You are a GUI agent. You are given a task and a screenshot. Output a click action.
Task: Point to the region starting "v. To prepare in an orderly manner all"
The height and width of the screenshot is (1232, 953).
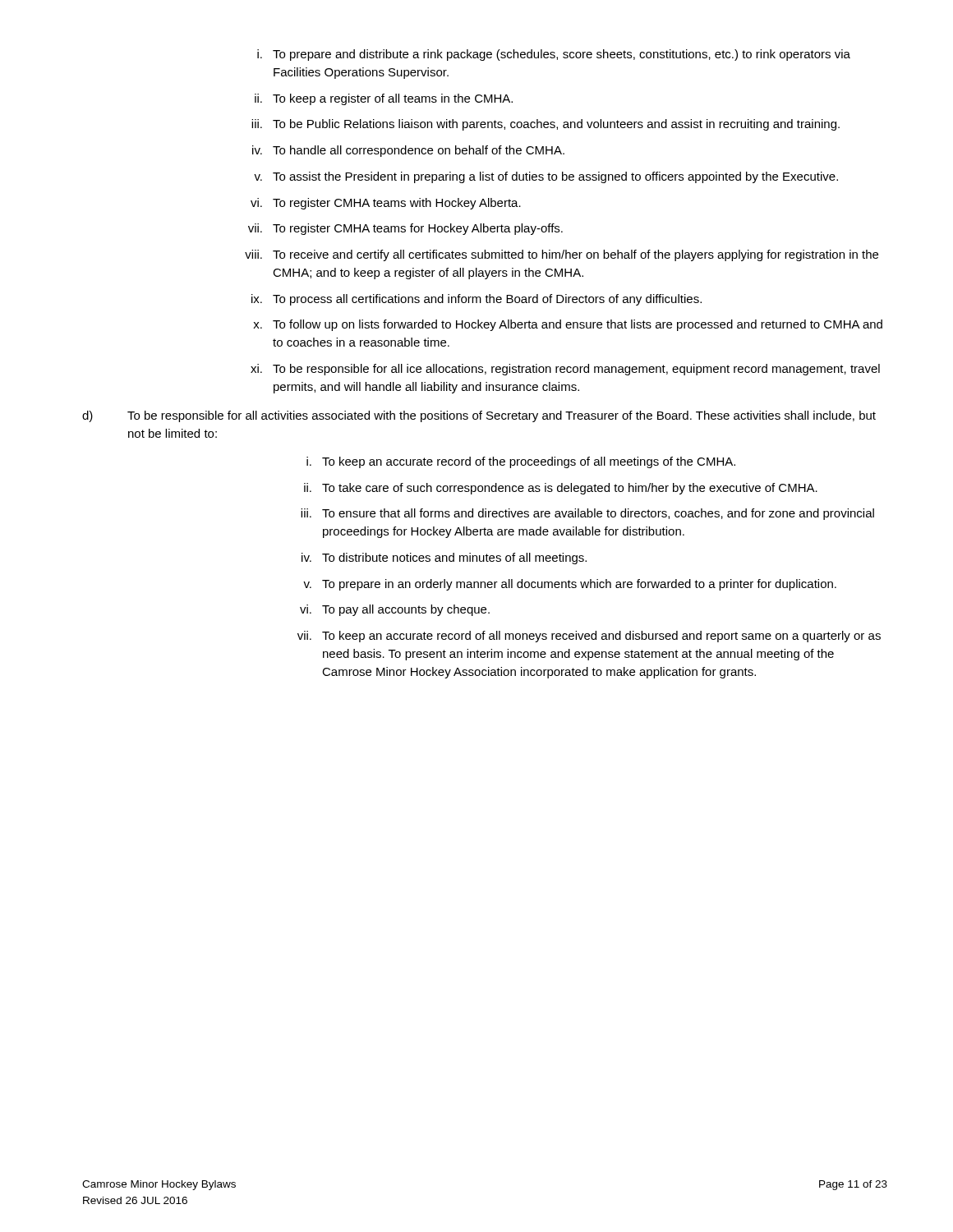[575, 583]
